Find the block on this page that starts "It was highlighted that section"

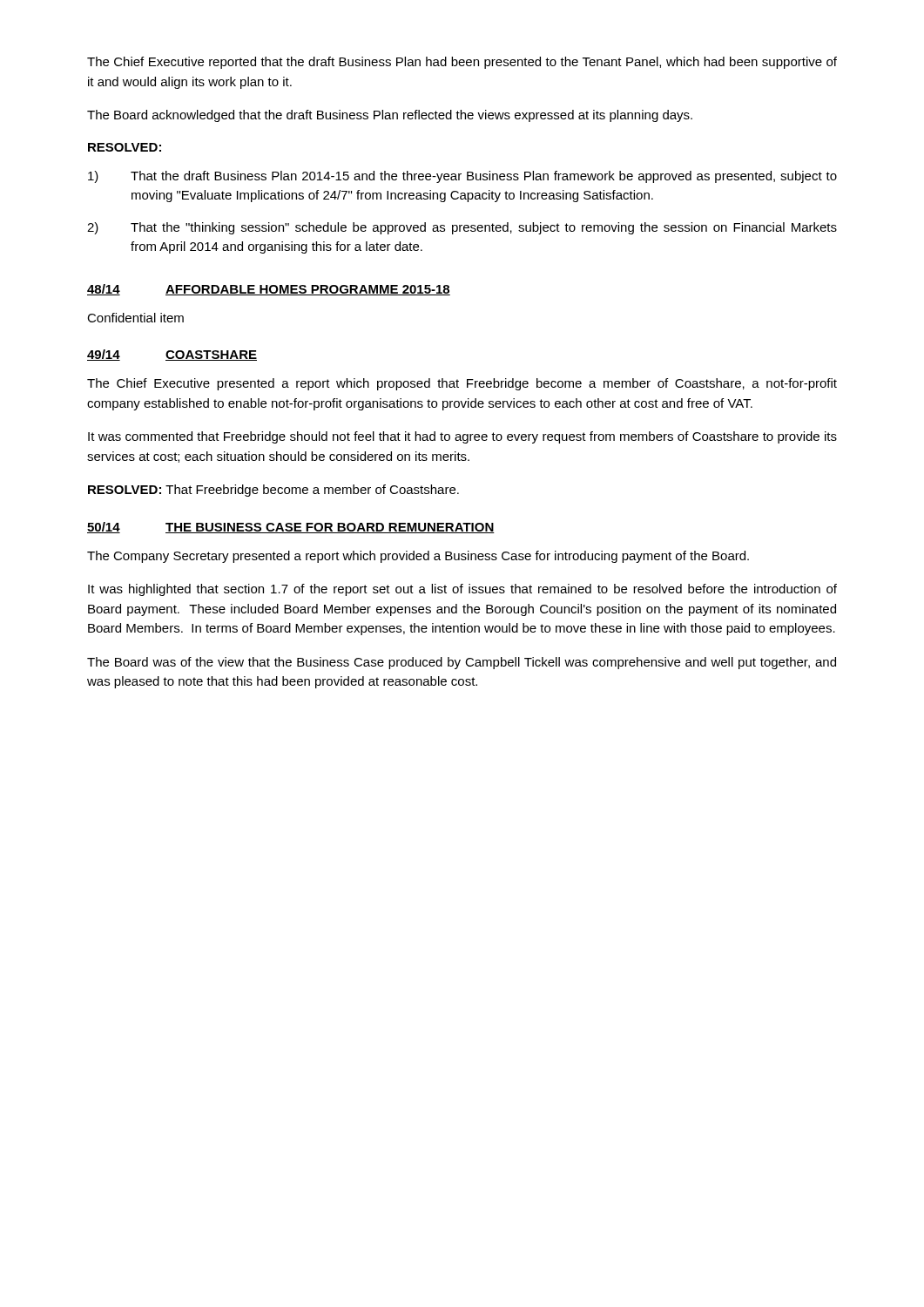462,608
